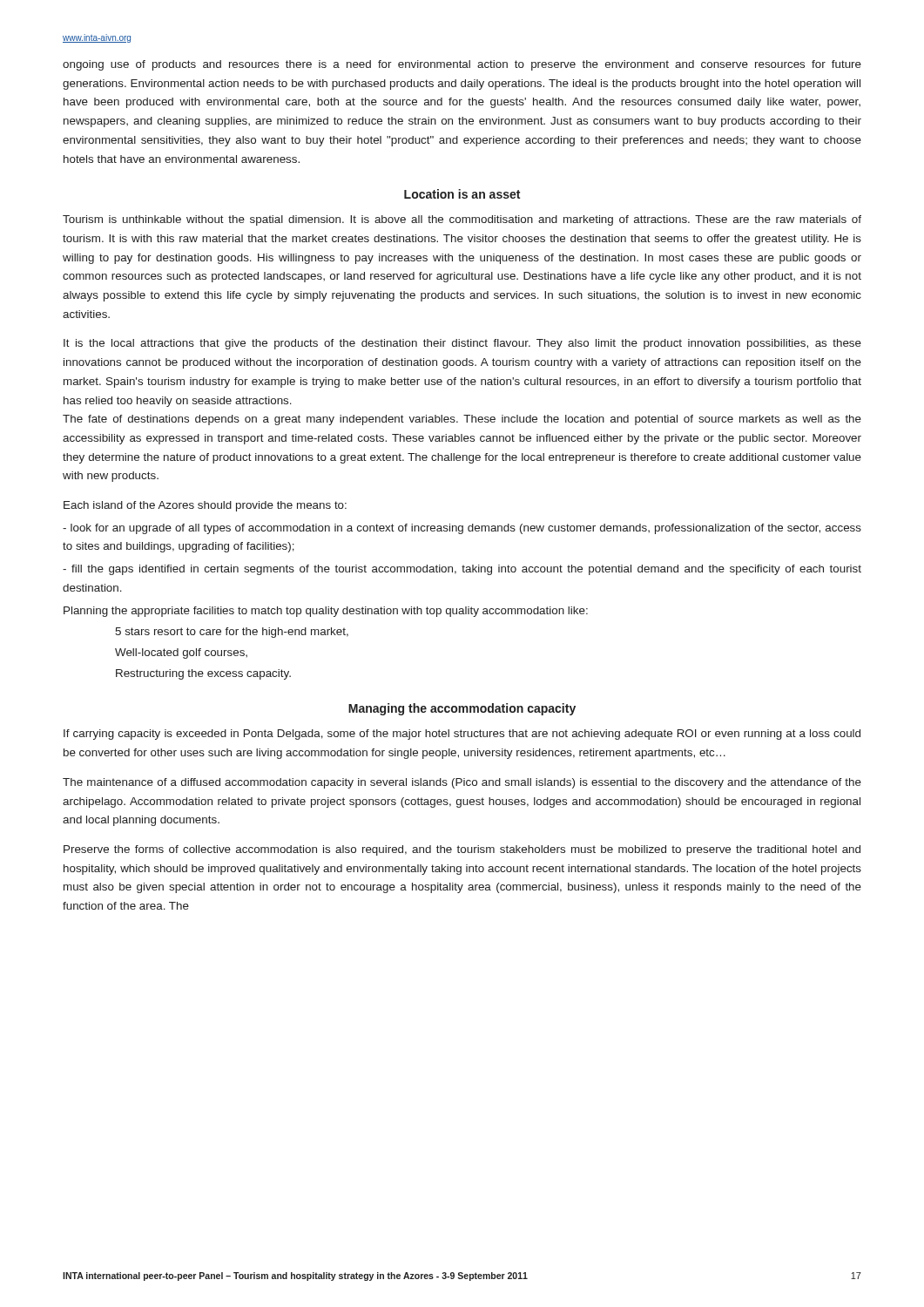
Task: Select the block starting "fill the gaps identified"
Action: [x=462, y=578]
